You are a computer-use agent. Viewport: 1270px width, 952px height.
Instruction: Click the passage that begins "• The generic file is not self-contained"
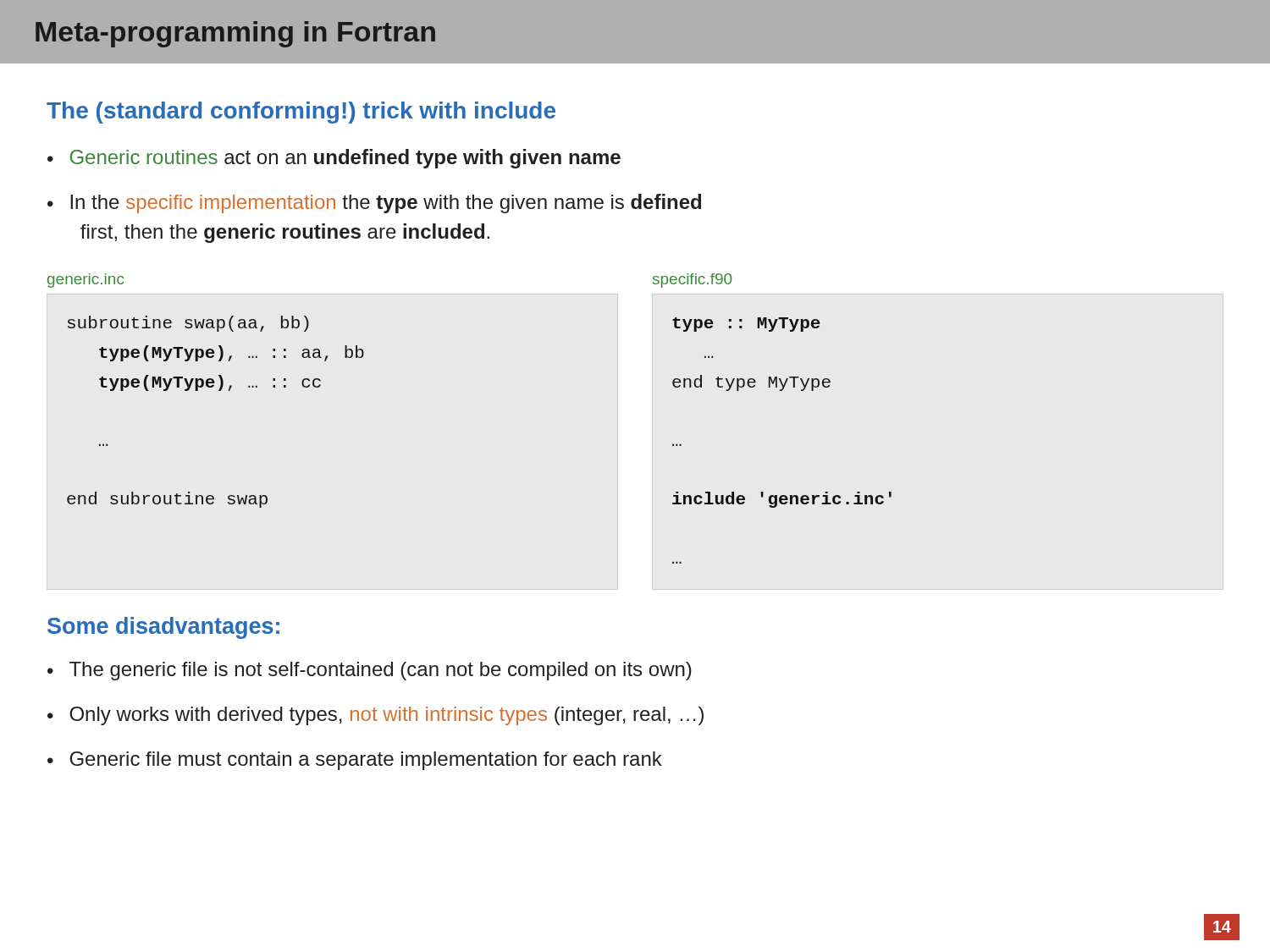tap(370, 671)
